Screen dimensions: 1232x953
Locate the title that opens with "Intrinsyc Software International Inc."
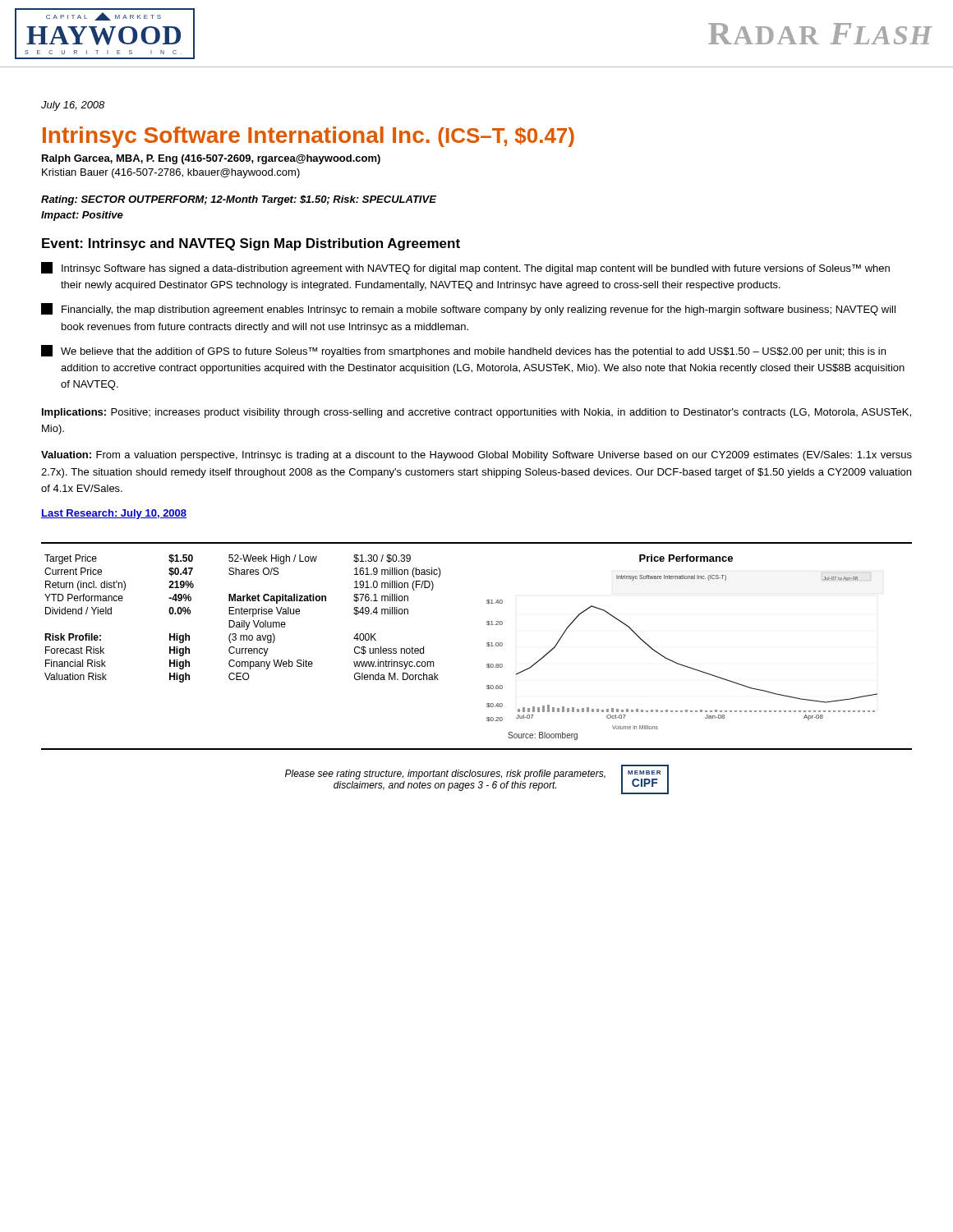tap(308, 135)
